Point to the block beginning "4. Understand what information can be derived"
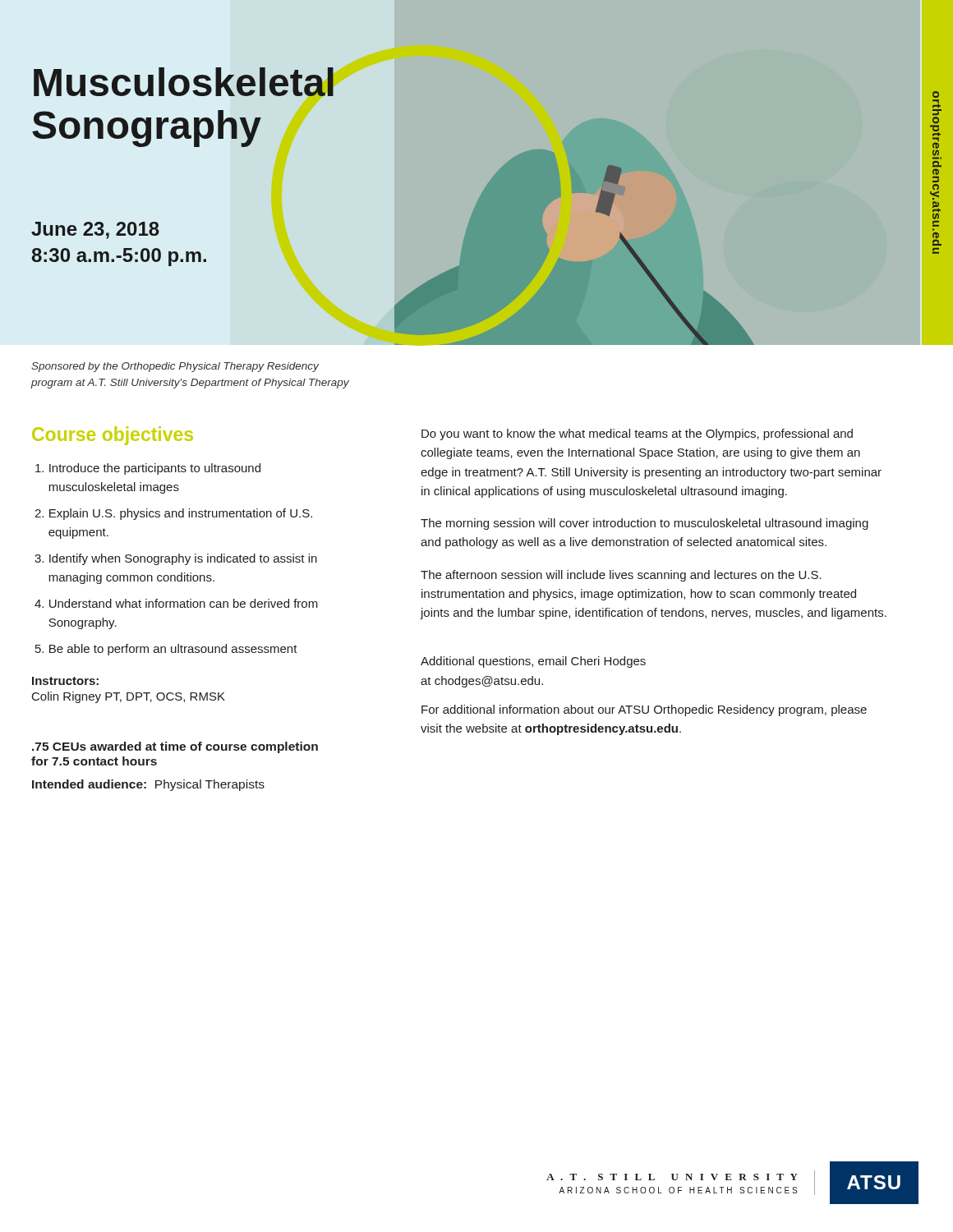This screenshot has height=1232, width=953. point(176,612)
